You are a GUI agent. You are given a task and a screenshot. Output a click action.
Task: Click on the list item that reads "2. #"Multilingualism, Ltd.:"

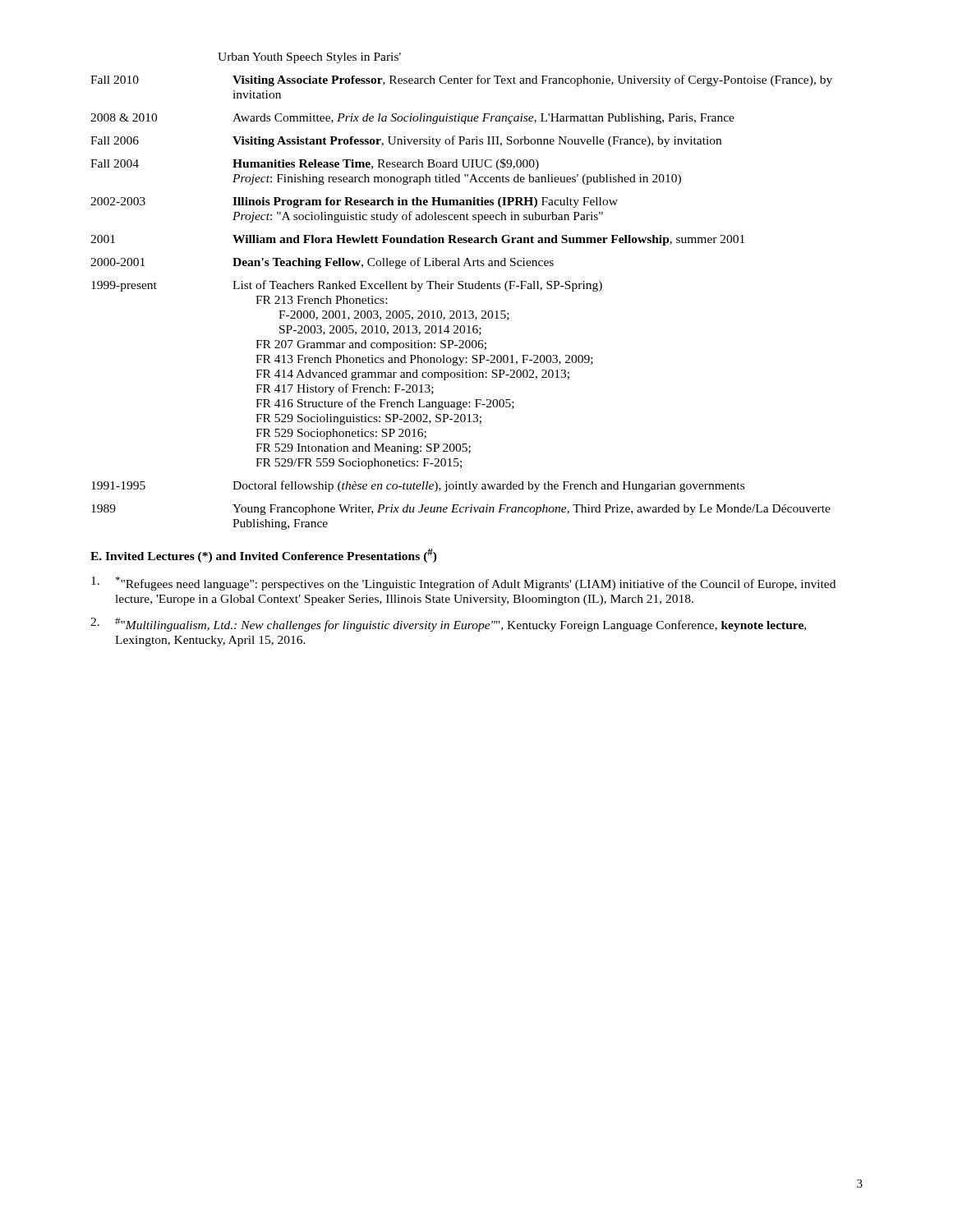(x=476, y=631)
